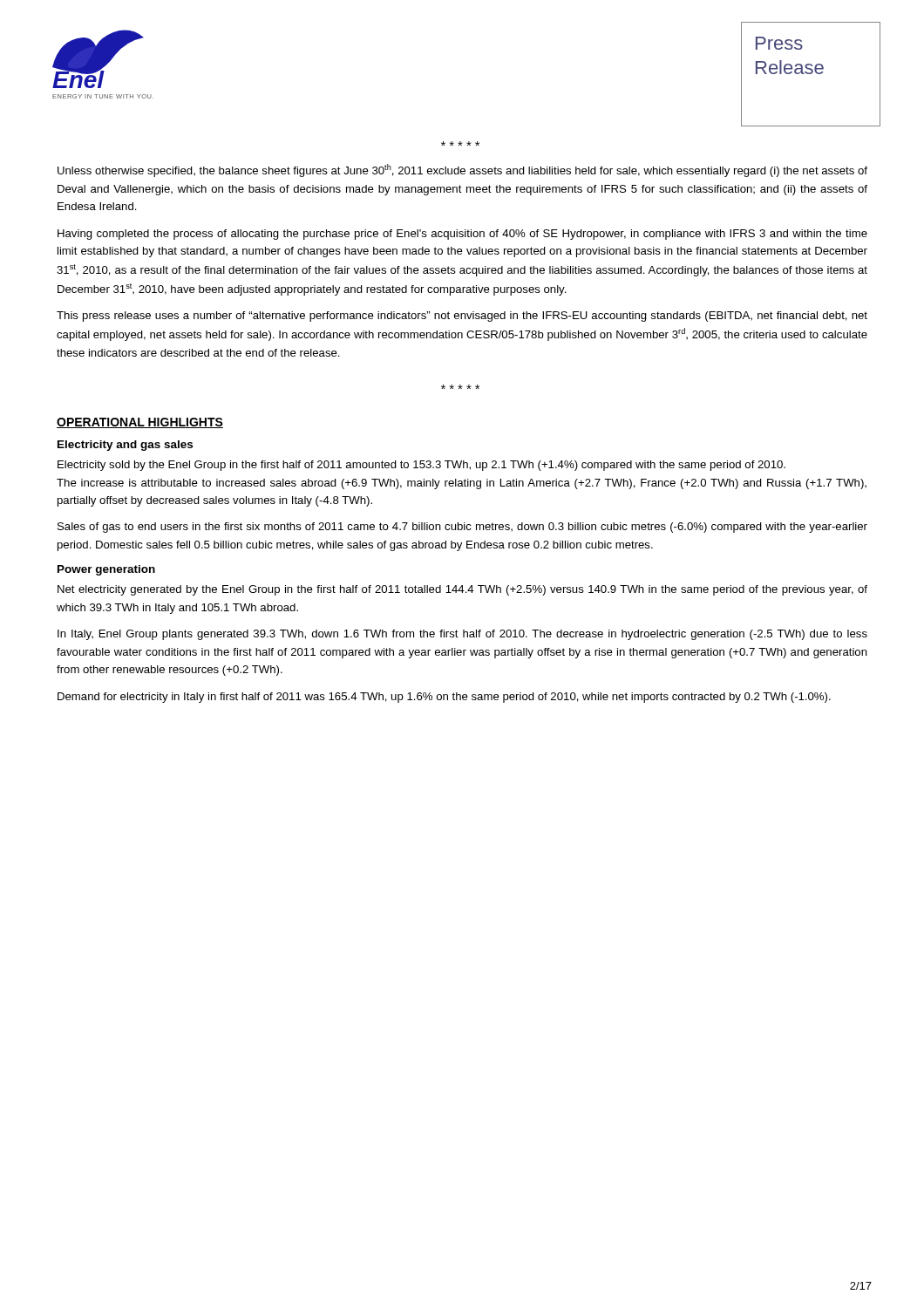Click on the text block that reads "In Italy, Enel Group plants generated 39.3"
924x1308 pixels.
tap(462, 652)
